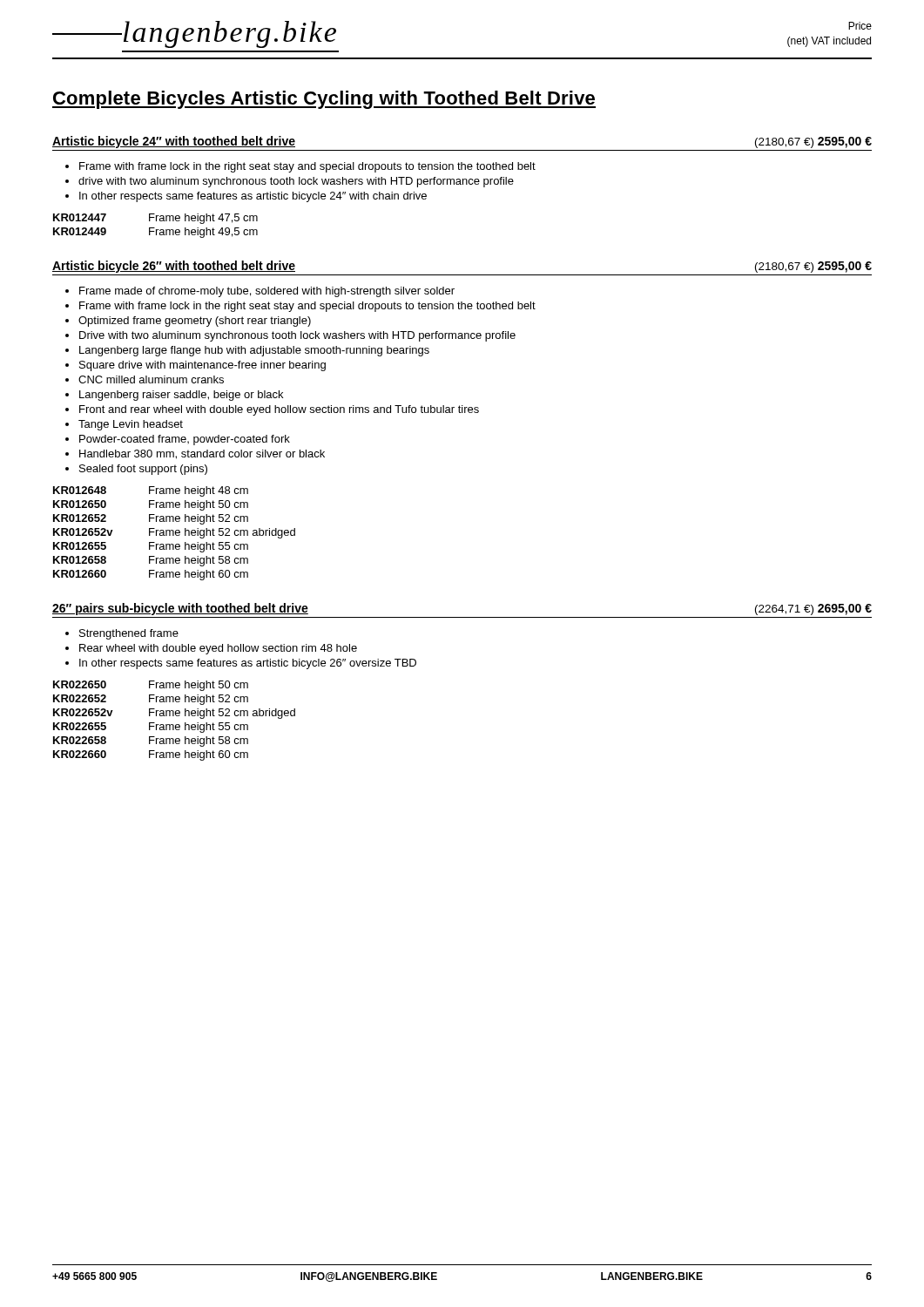This screenshot has height=1307, width=924.
Task: Locate the passage starting "Complete Bicycles Artistic Cycling with Toothed"
Action: pos(324,98)
